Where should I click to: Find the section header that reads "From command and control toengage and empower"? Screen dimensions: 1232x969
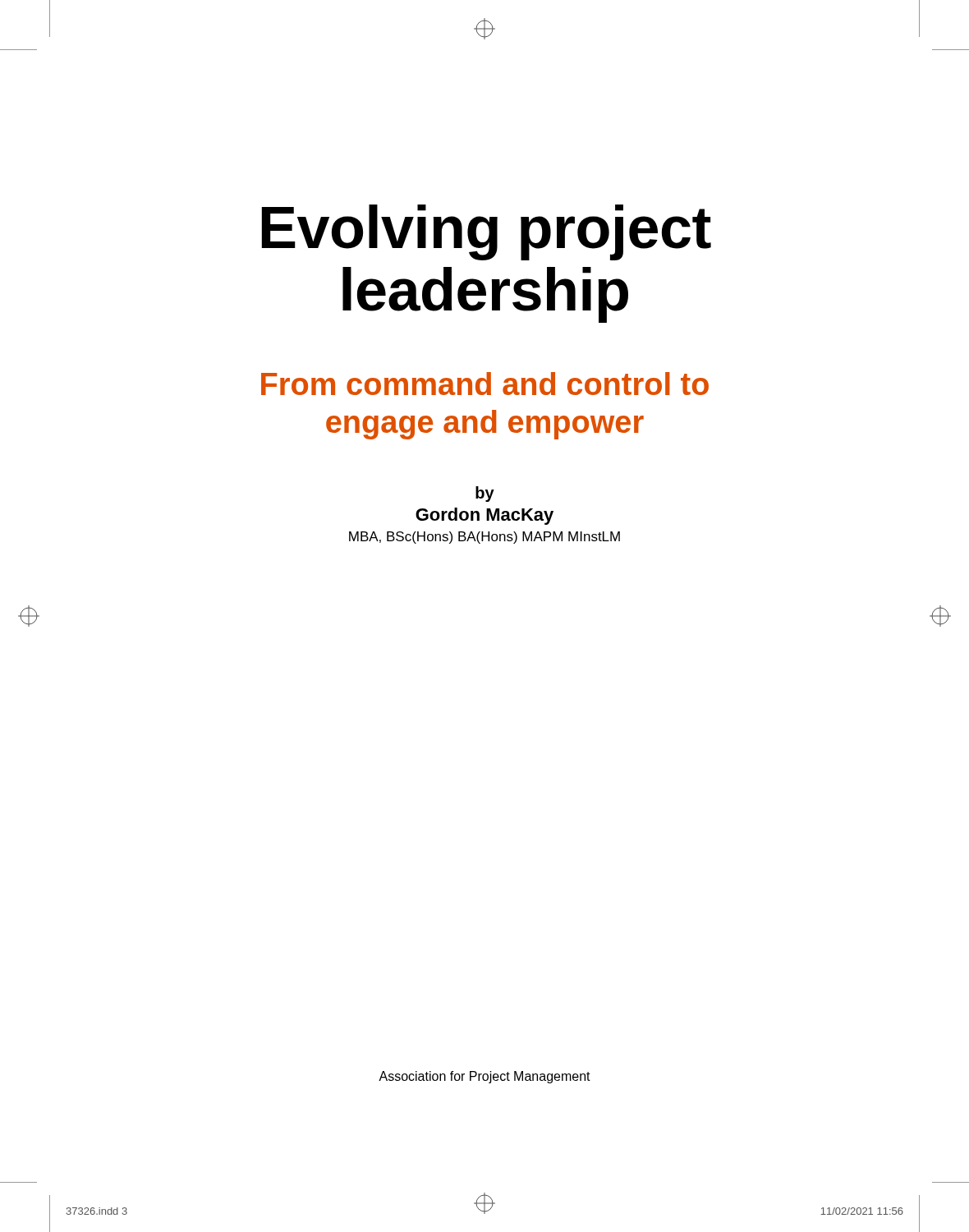[484, 404]
